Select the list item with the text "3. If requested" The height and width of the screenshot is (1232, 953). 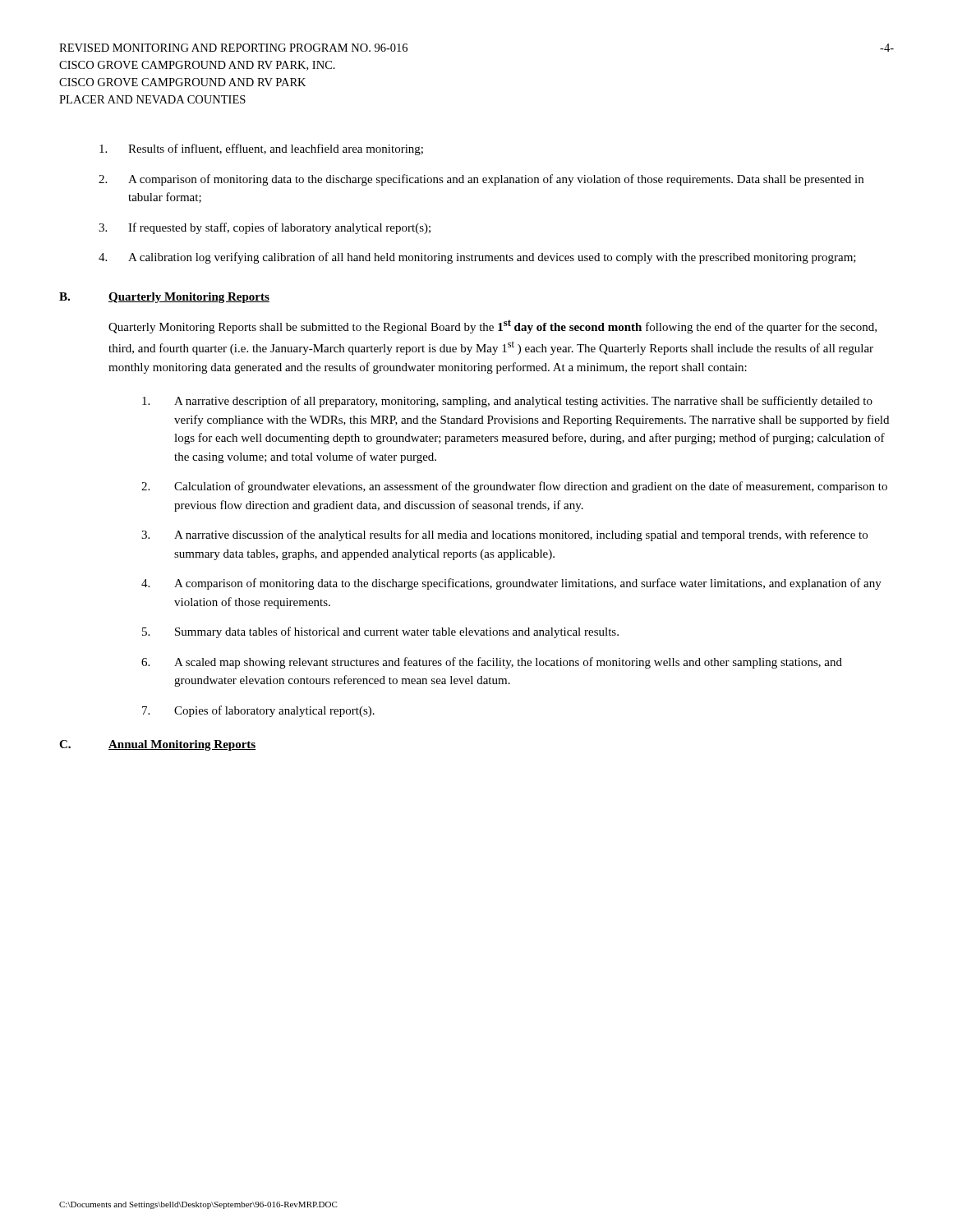(265, 227)
